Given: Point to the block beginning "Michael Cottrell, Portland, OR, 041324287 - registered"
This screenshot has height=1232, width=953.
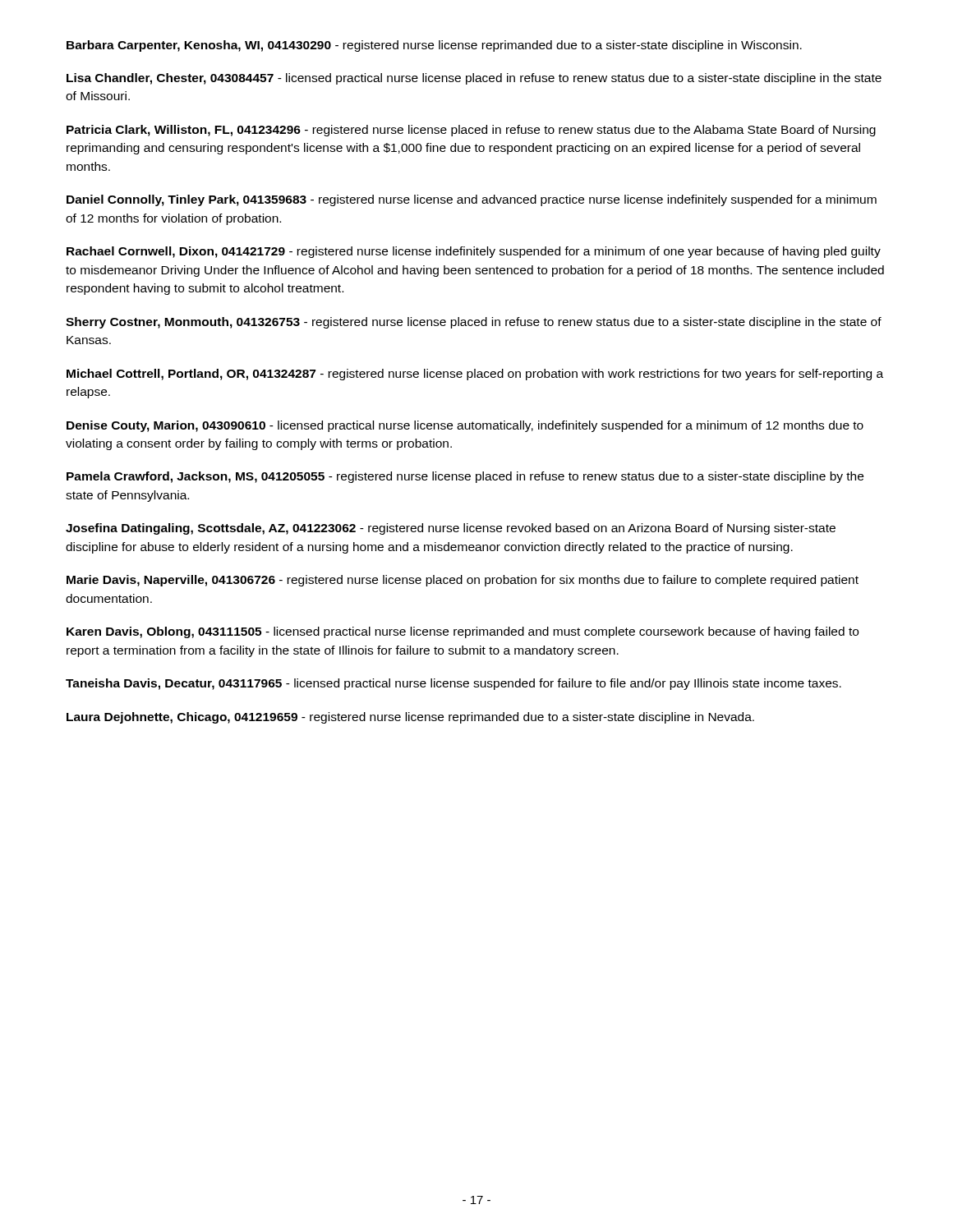Looking at the screenshot, I should pos(476,383).
